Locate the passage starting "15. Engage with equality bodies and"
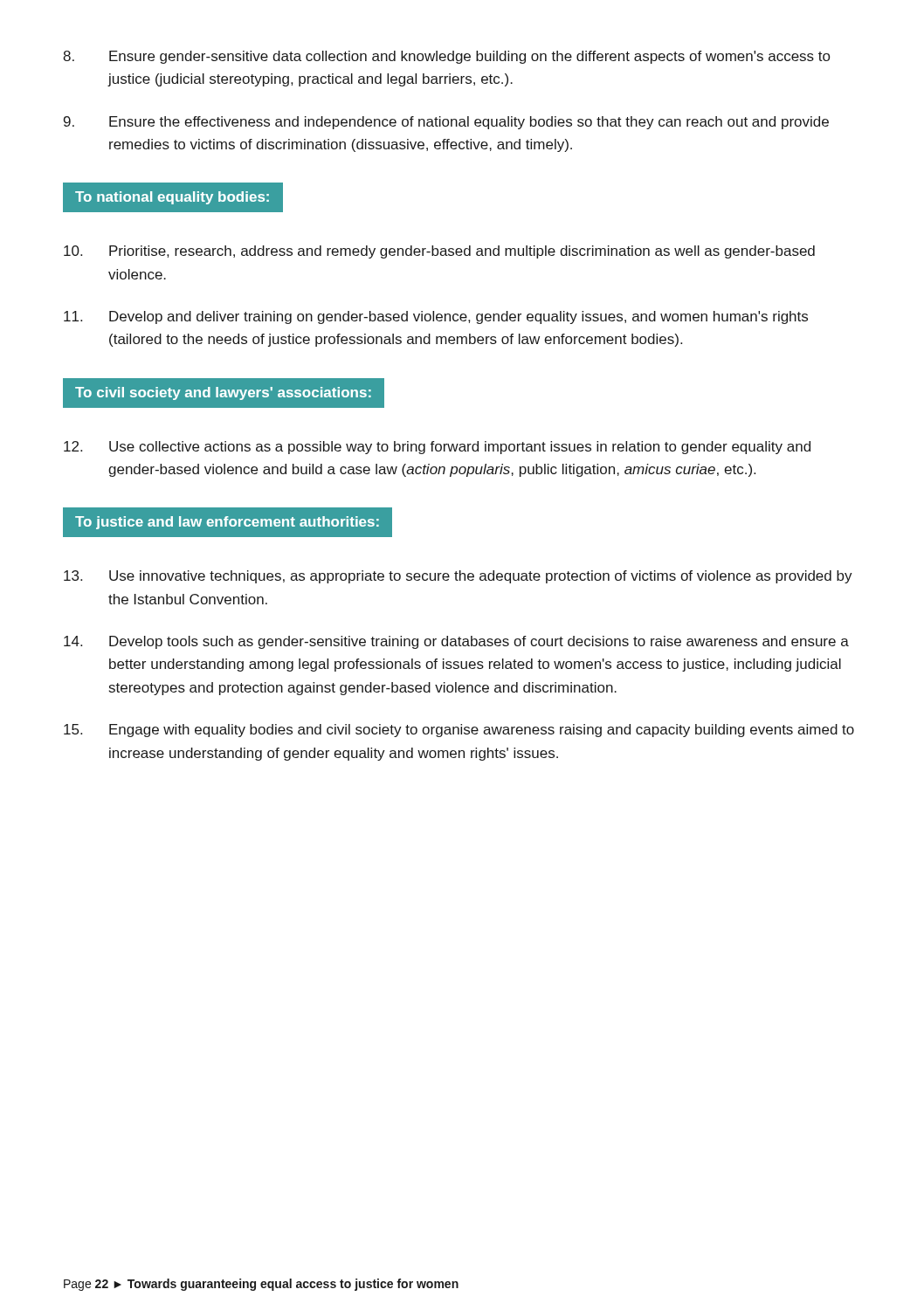This screenshot has height=1310, width=924. pyautogui.click(x=462, y=742)
